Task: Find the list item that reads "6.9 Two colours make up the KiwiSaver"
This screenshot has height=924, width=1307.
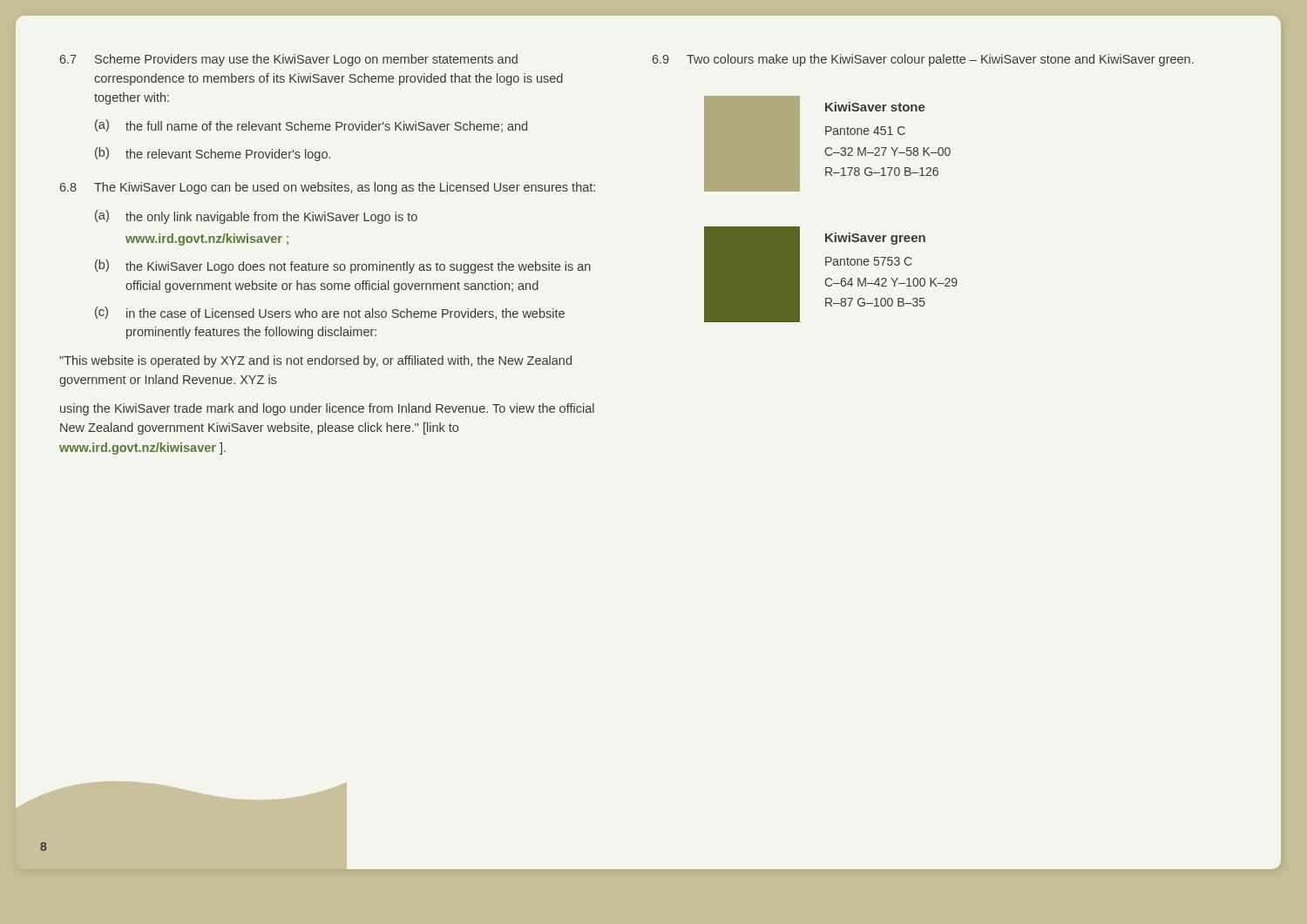Action: click(948, 60)
